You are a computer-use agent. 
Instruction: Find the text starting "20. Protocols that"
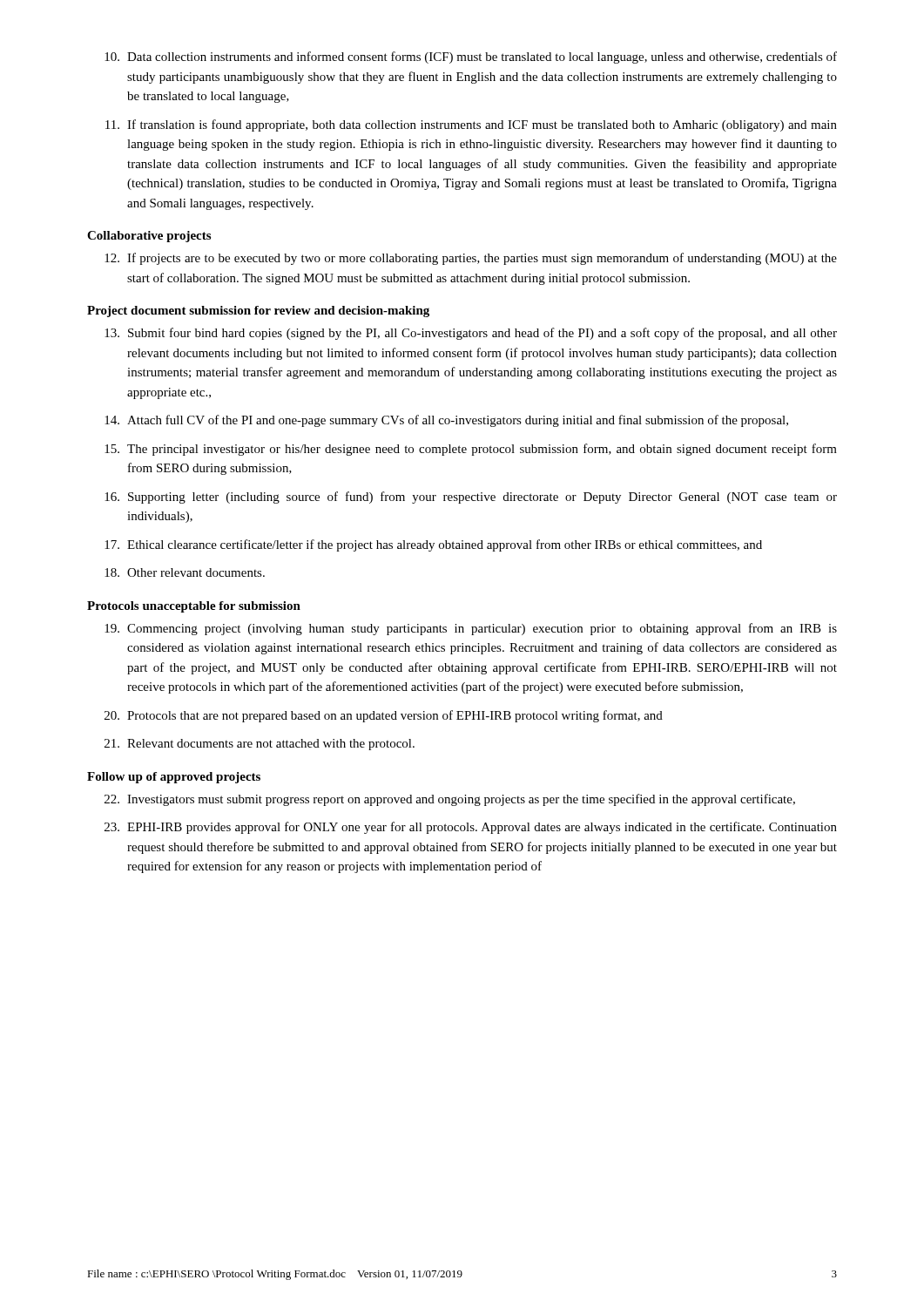point(462,715)
